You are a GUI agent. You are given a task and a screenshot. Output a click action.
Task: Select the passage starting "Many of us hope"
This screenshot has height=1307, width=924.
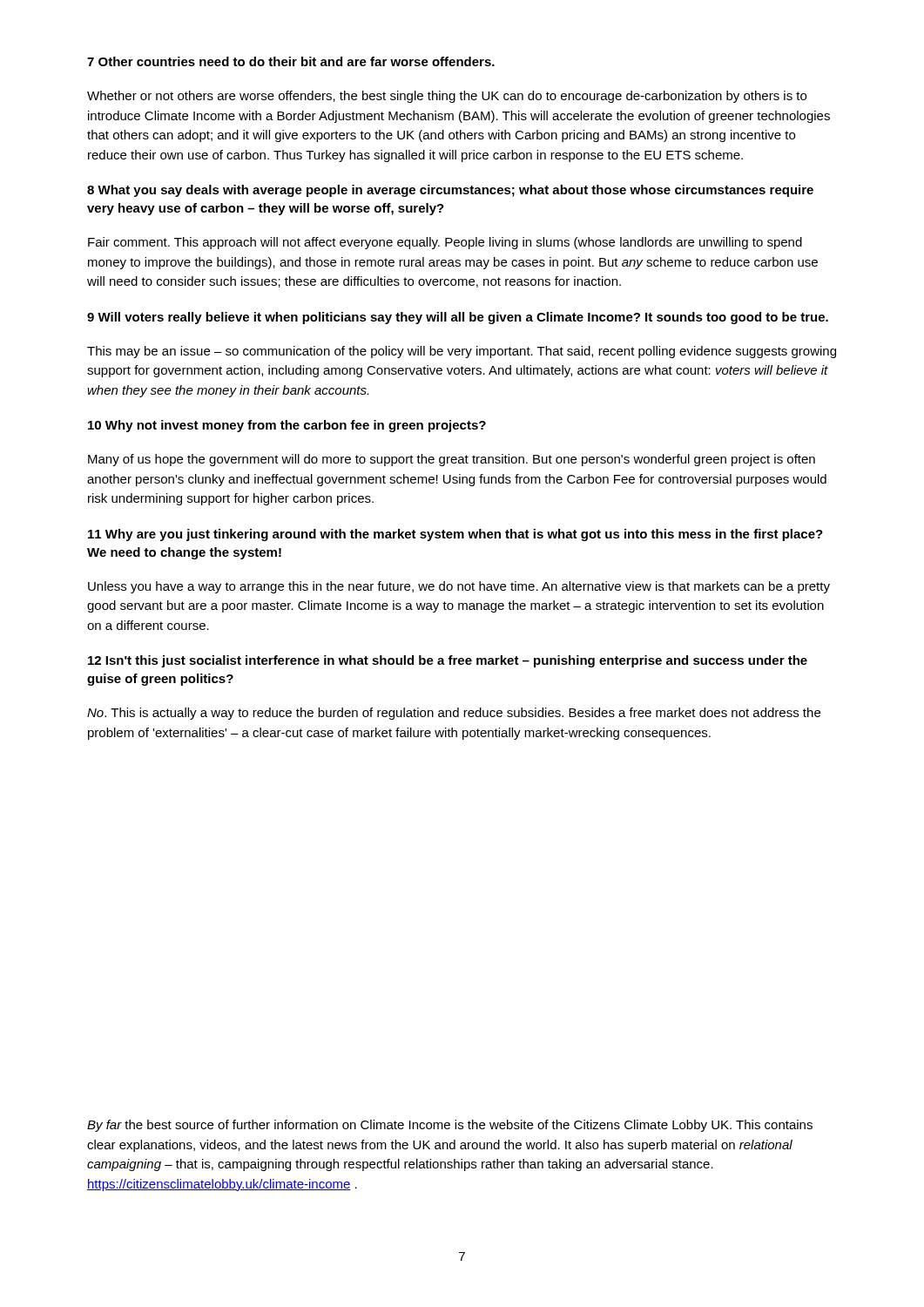click(x=462, y=479)
